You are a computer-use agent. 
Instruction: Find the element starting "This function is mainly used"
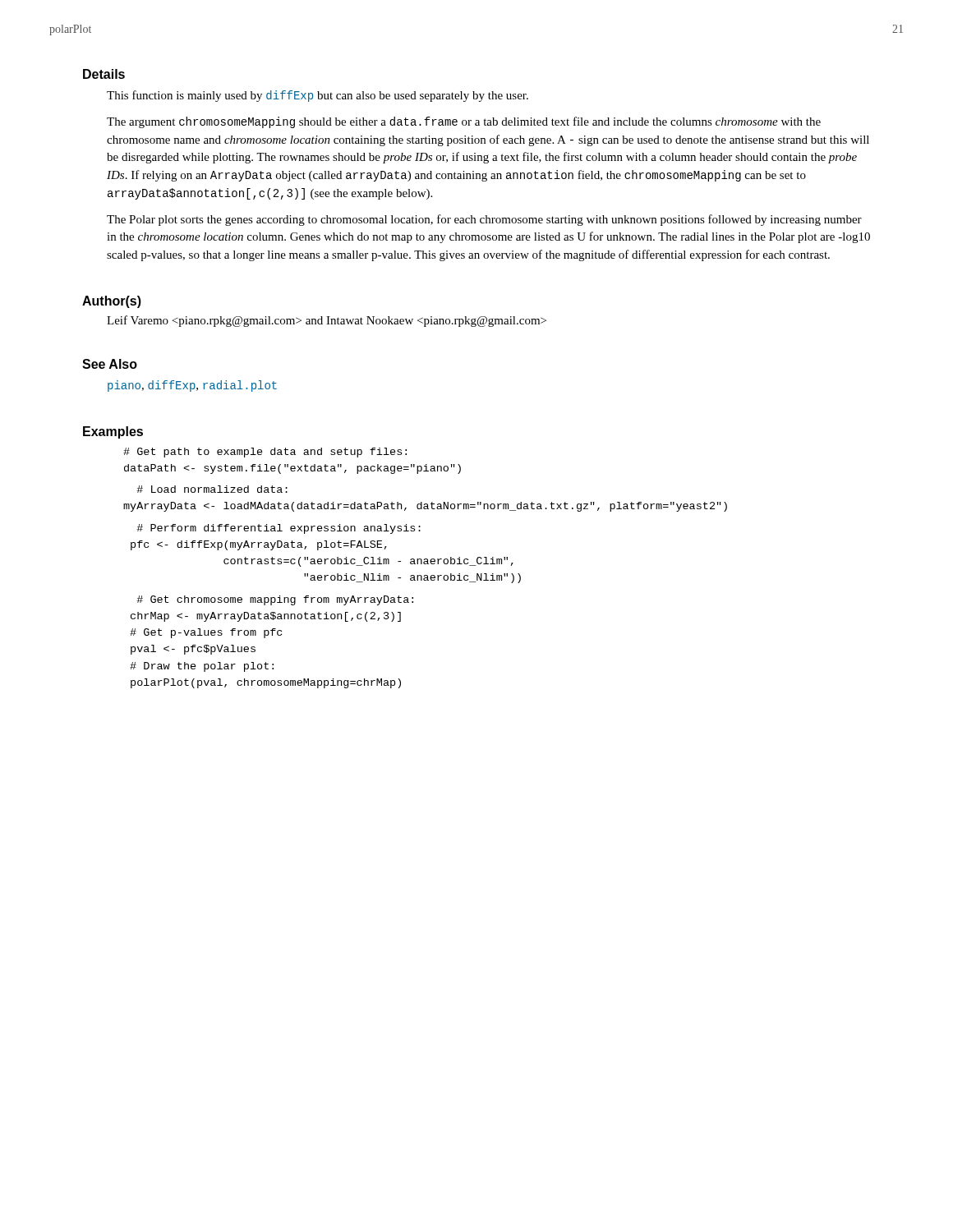[318, 96]
